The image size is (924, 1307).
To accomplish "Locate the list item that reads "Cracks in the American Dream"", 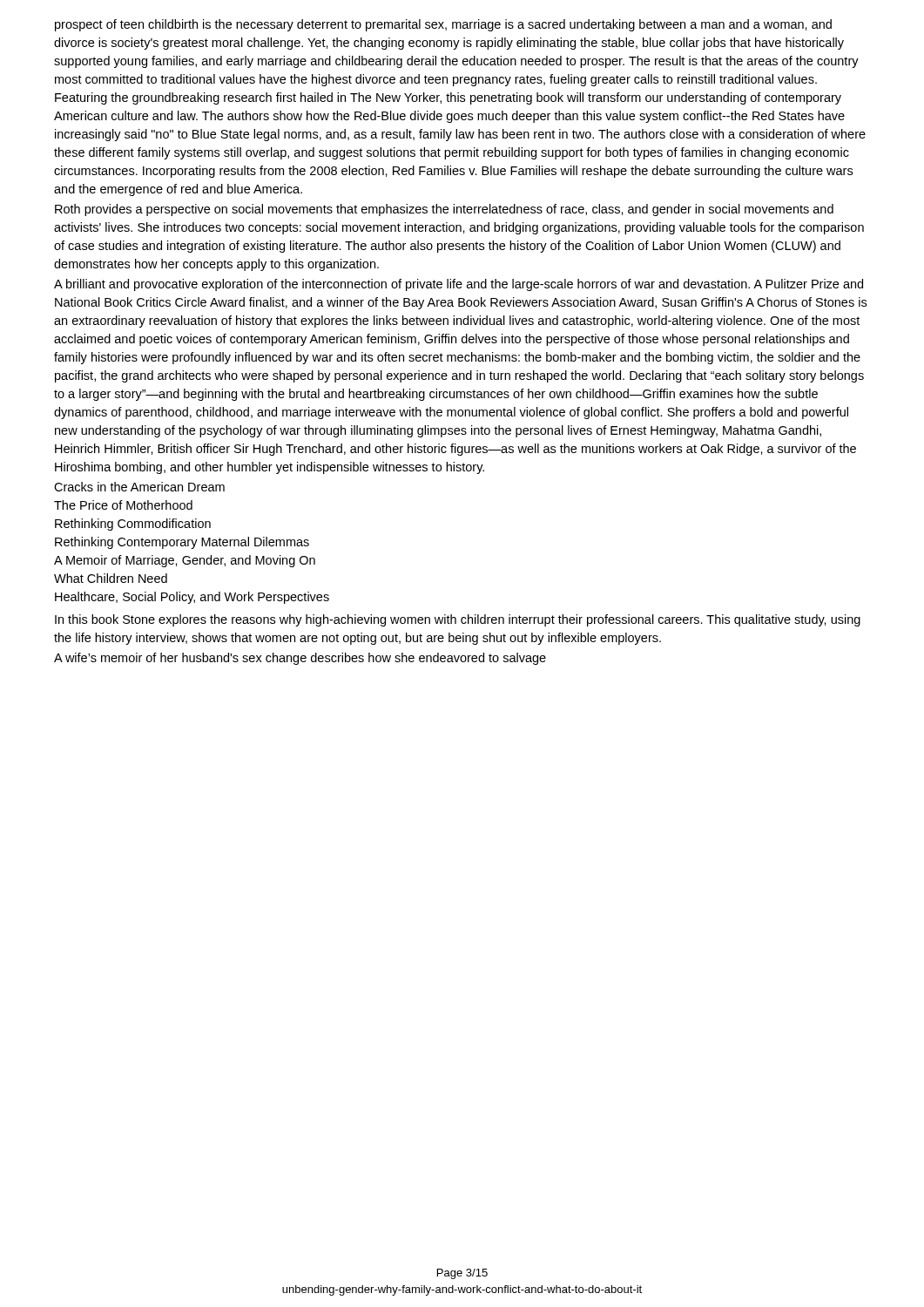I will pos(140,487).
